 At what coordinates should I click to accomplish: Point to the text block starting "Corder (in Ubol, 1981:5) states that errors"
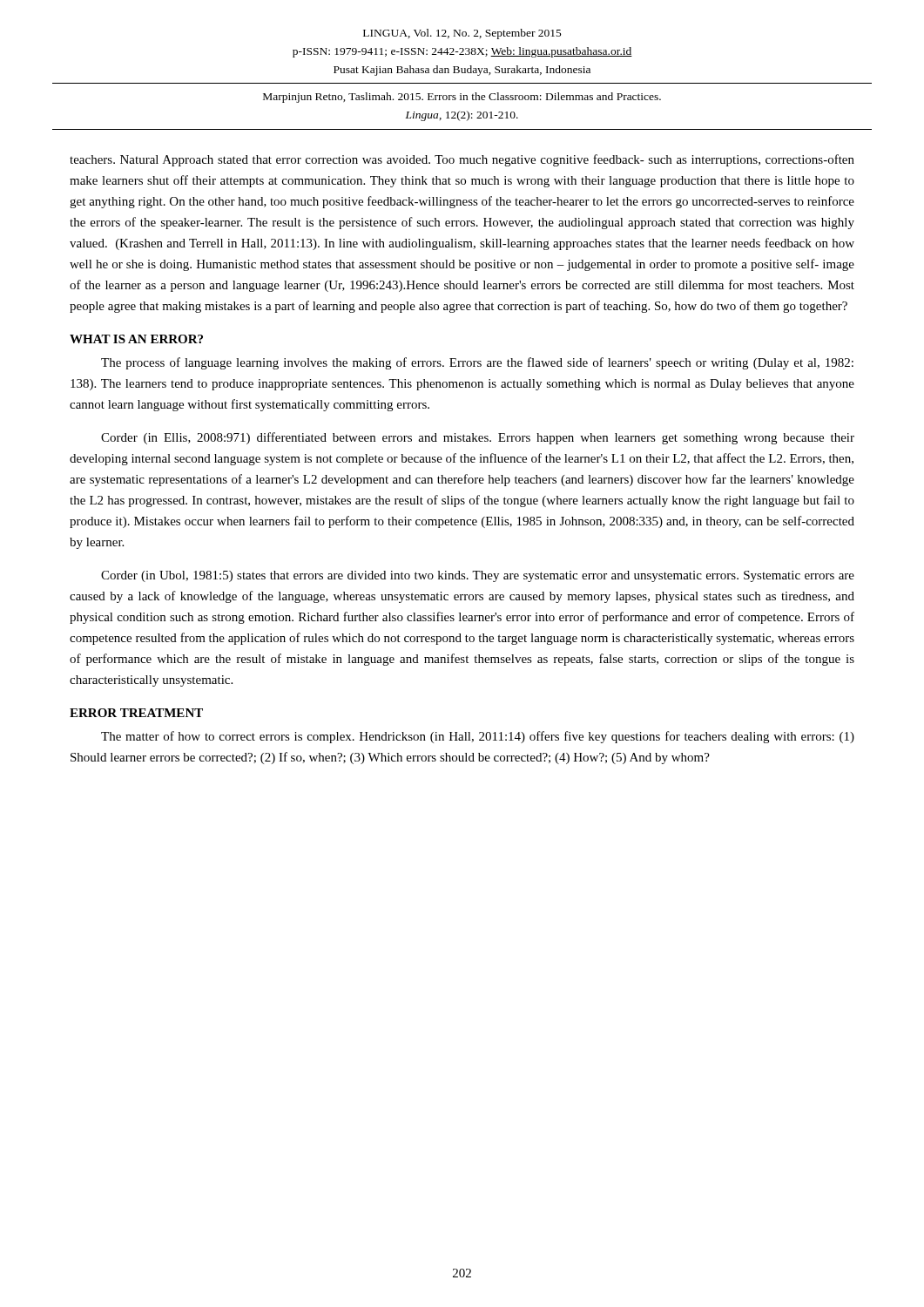462,627
